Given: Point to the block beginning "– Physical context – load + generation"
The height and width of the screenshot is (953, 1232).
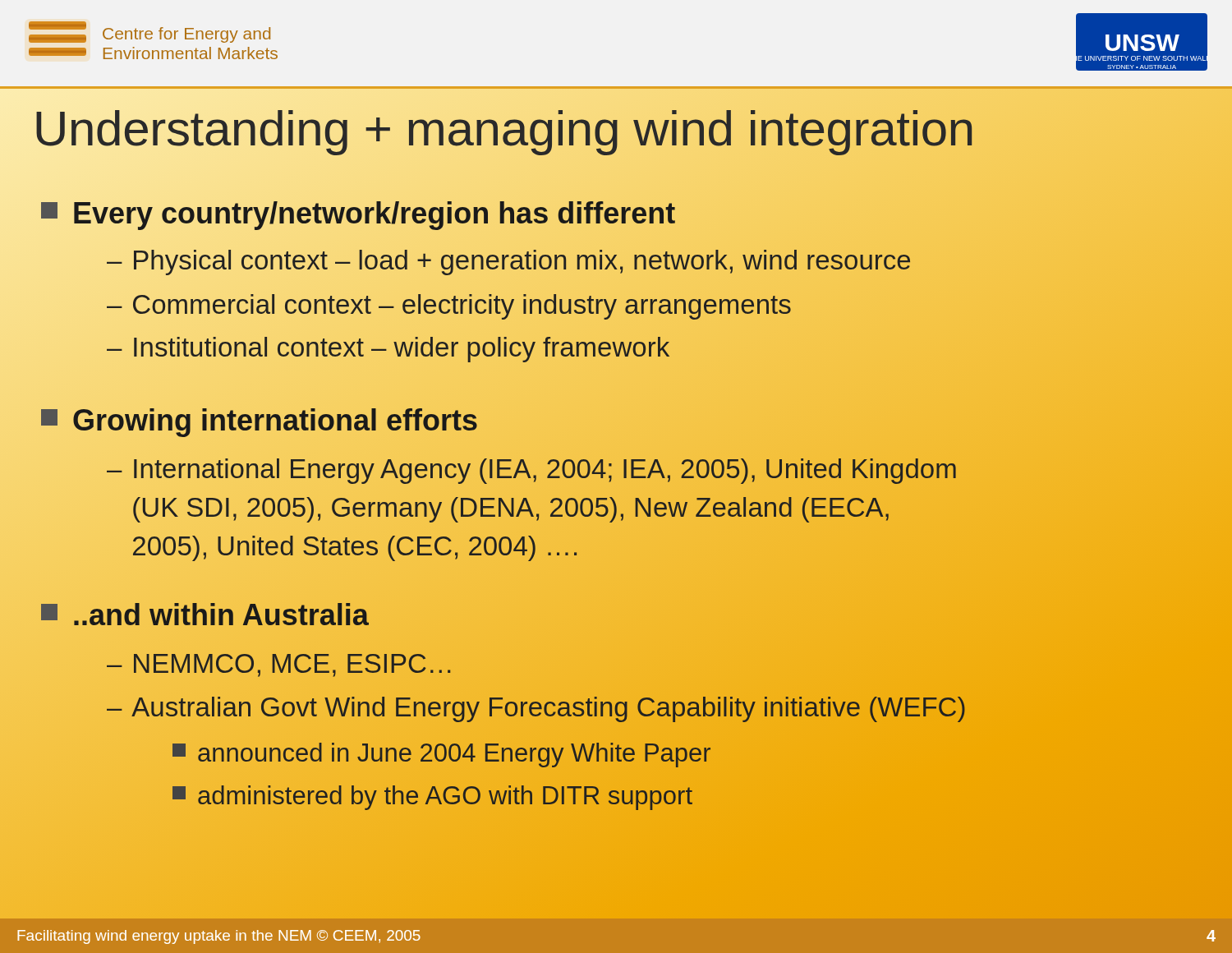Looking at the screenshot, I should (x=509, y=260).
